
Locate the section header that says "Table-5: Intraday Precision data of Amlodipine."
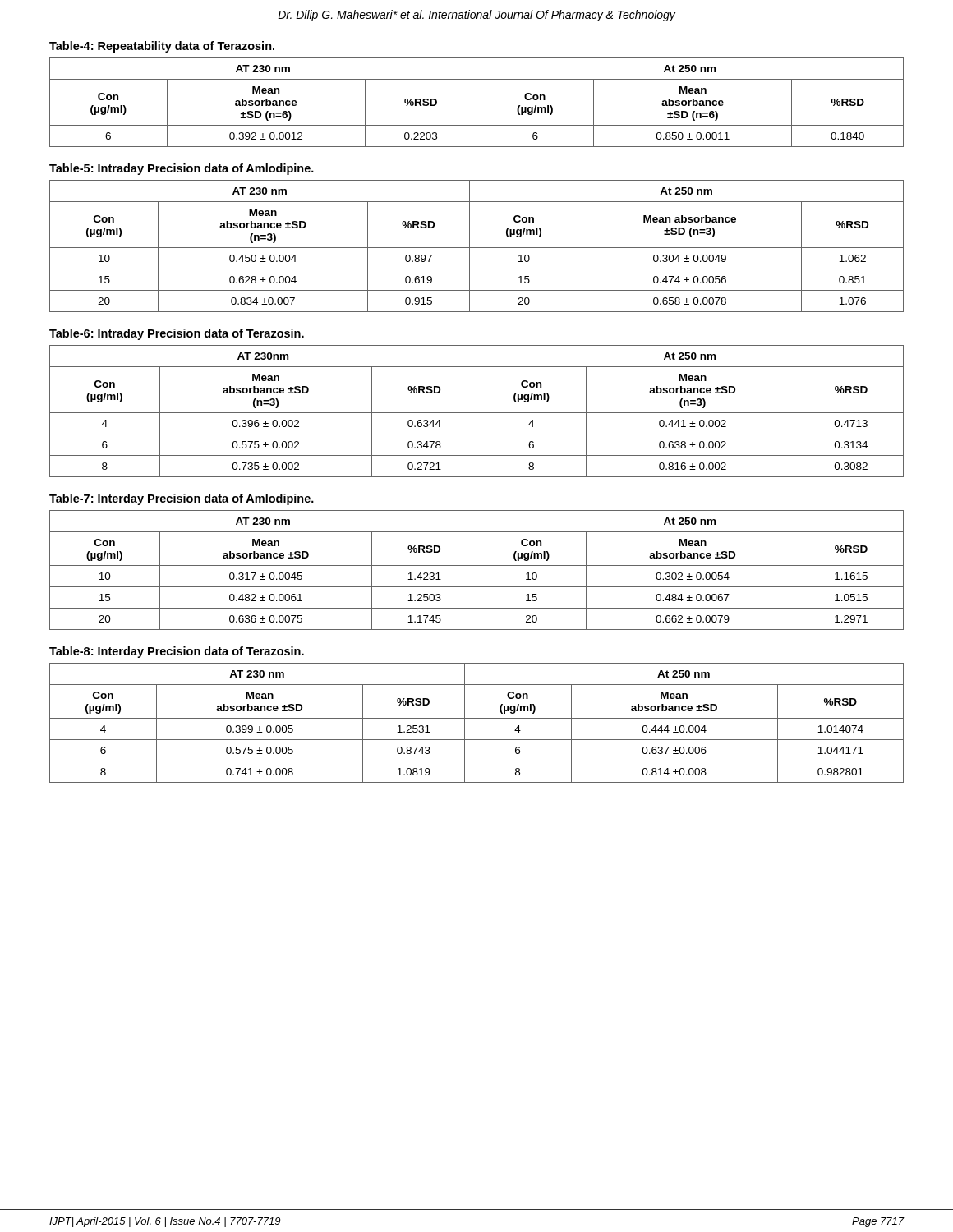pyautogui.click(x=182, y=168)
